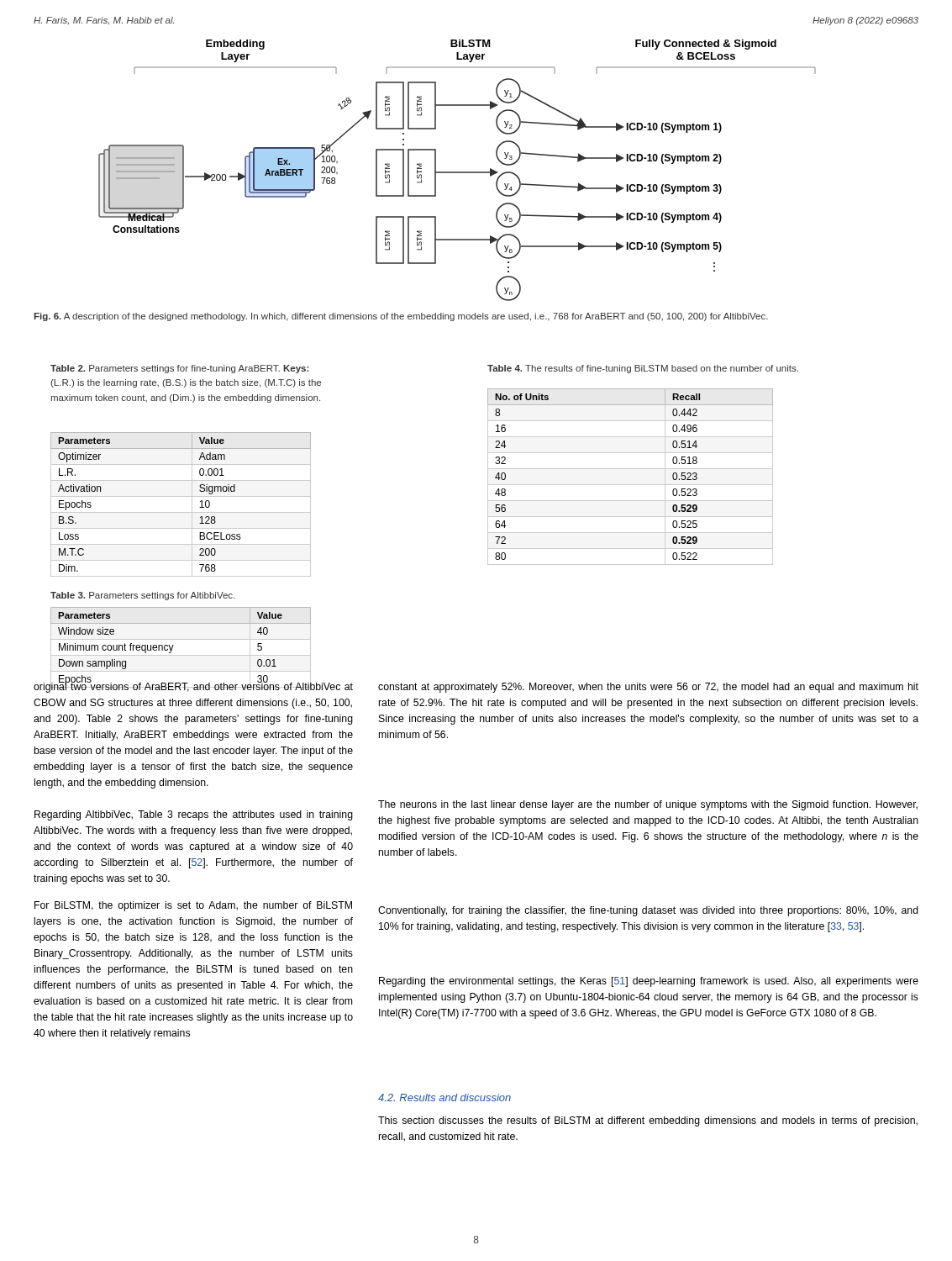Screen dimensions: 1261x952
Task: Select the text block with the text "constant at approximately 52%. Moreover, when the units"
Action: coord(648,711)
